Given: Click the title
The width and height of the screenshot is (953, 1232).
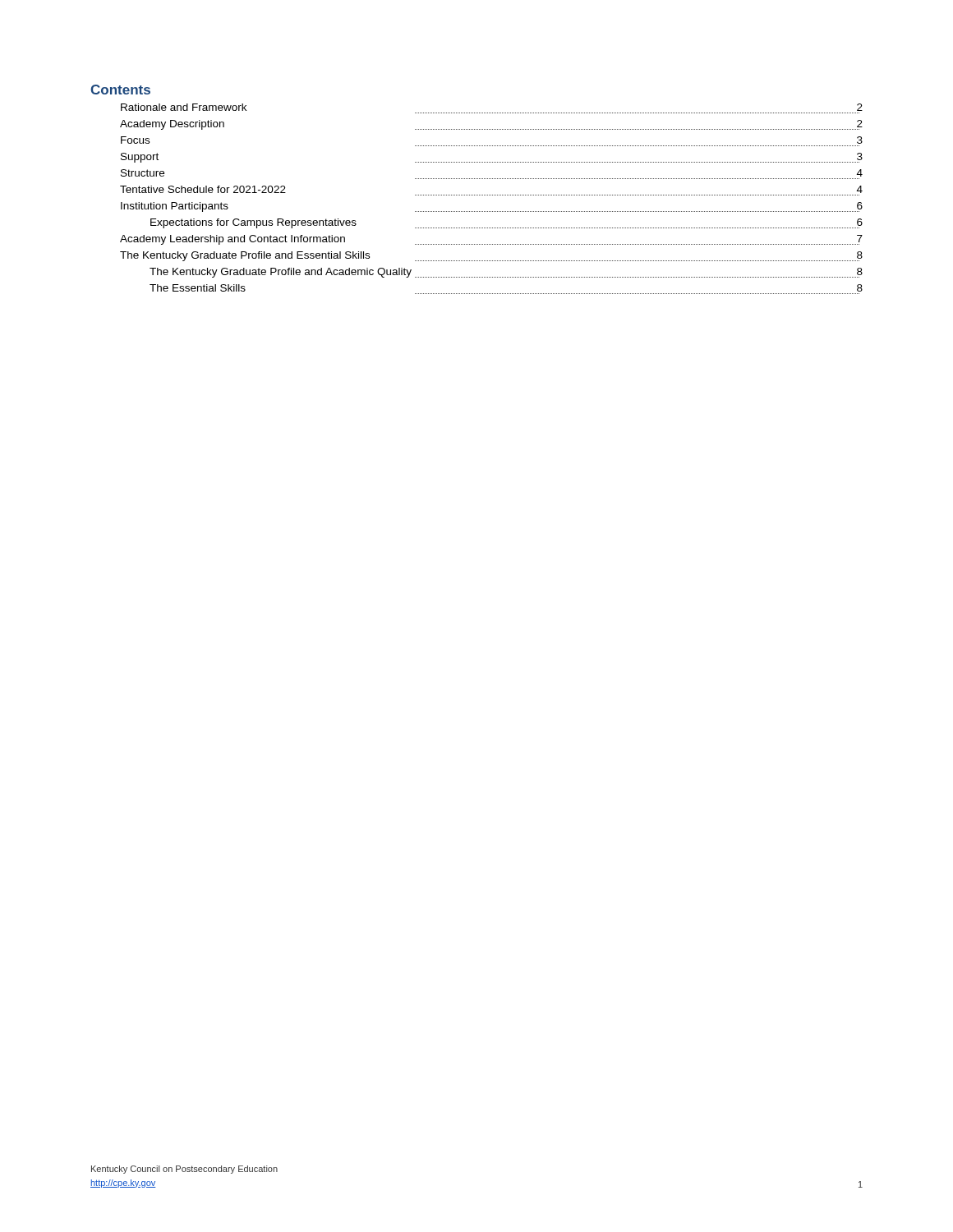Looking at the screenshot, I should pyautogui.click(x=121, y=90).
